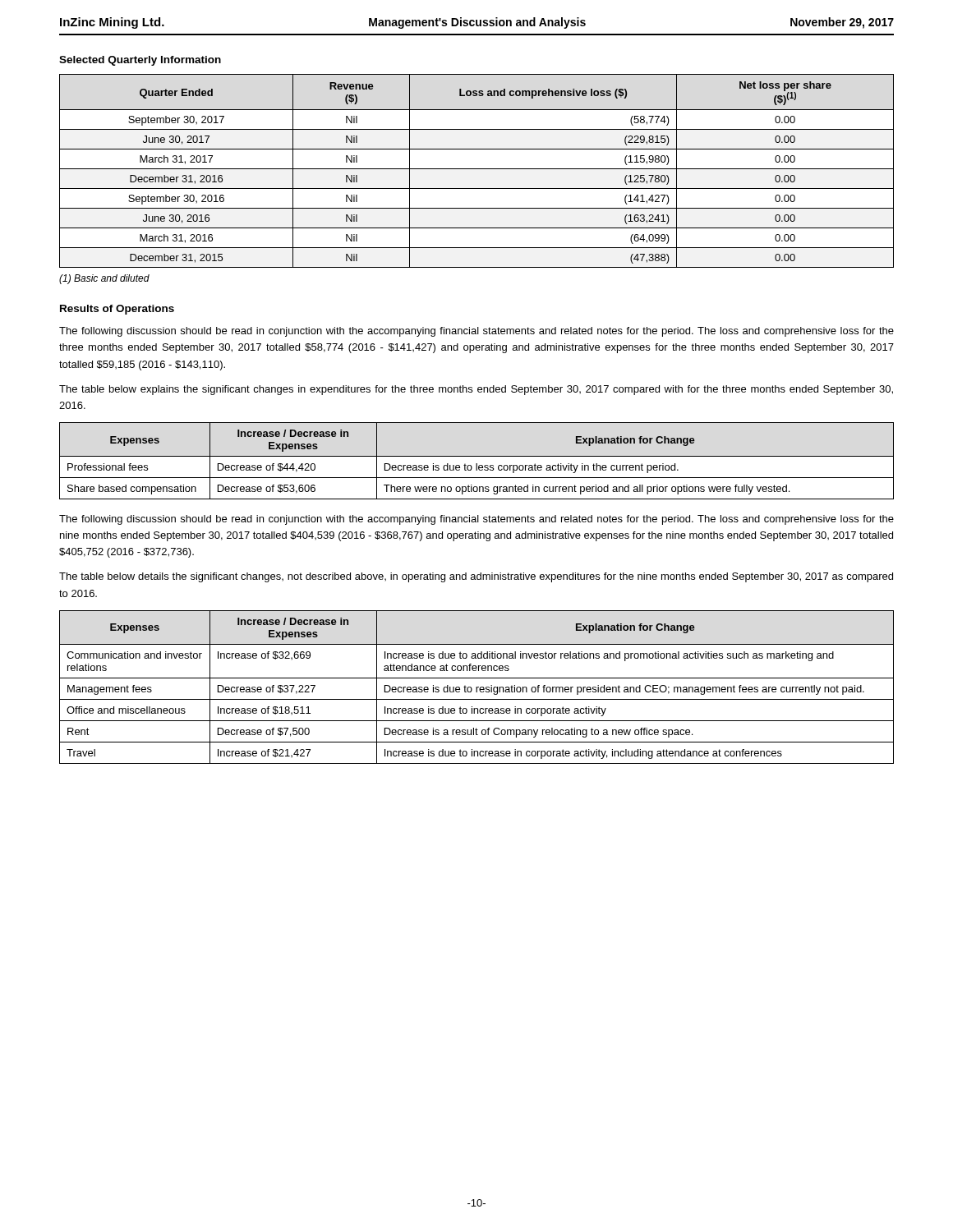The height and width of the screenshot is (1232, 953).
Task: Find the table that mentions "Loss and comprehensive loss"
Action: (476, 171)
